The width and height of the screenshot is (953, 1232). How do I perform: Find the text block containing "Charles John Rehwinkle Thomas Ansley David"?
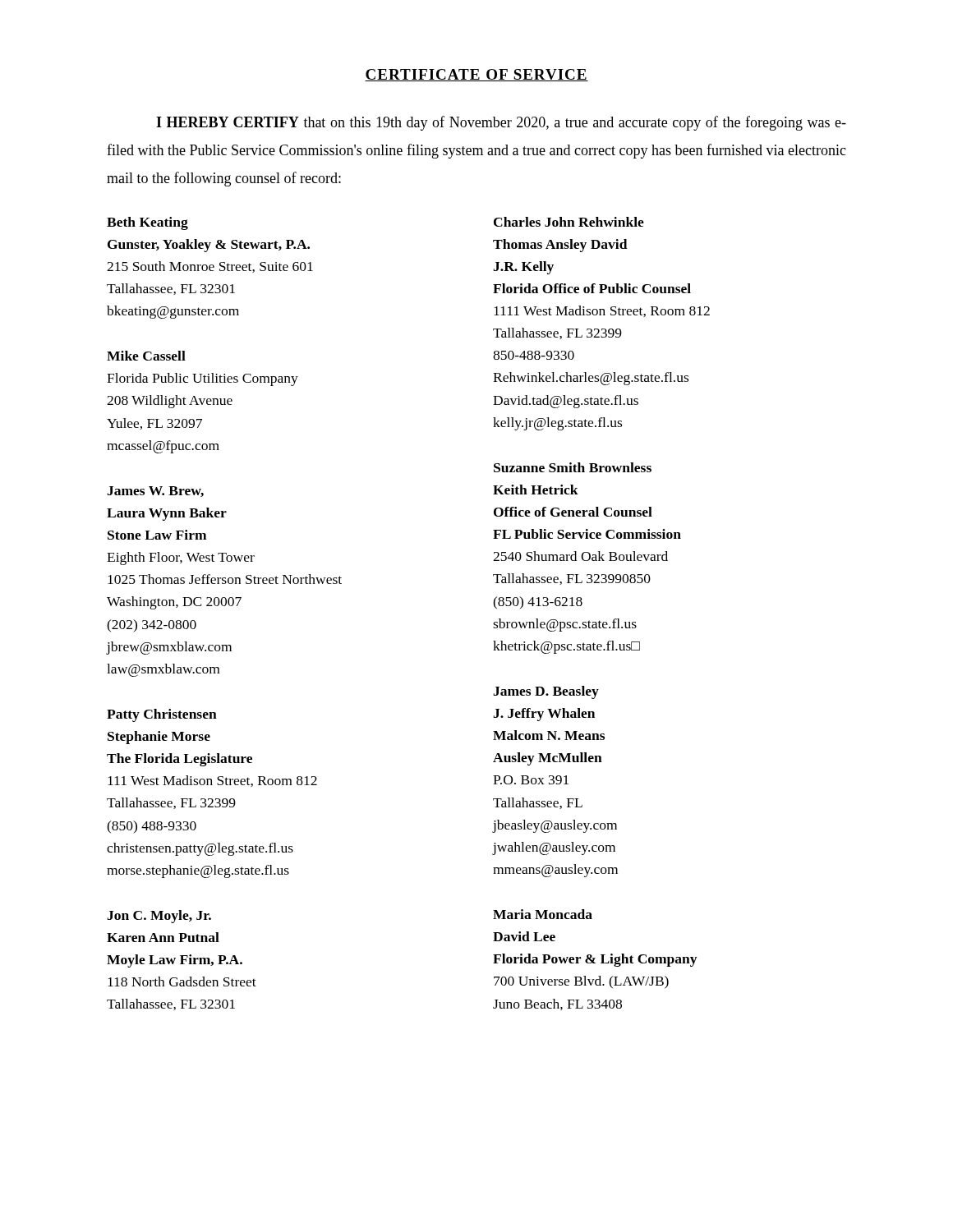pyautogui.click(x=602, y=322)
